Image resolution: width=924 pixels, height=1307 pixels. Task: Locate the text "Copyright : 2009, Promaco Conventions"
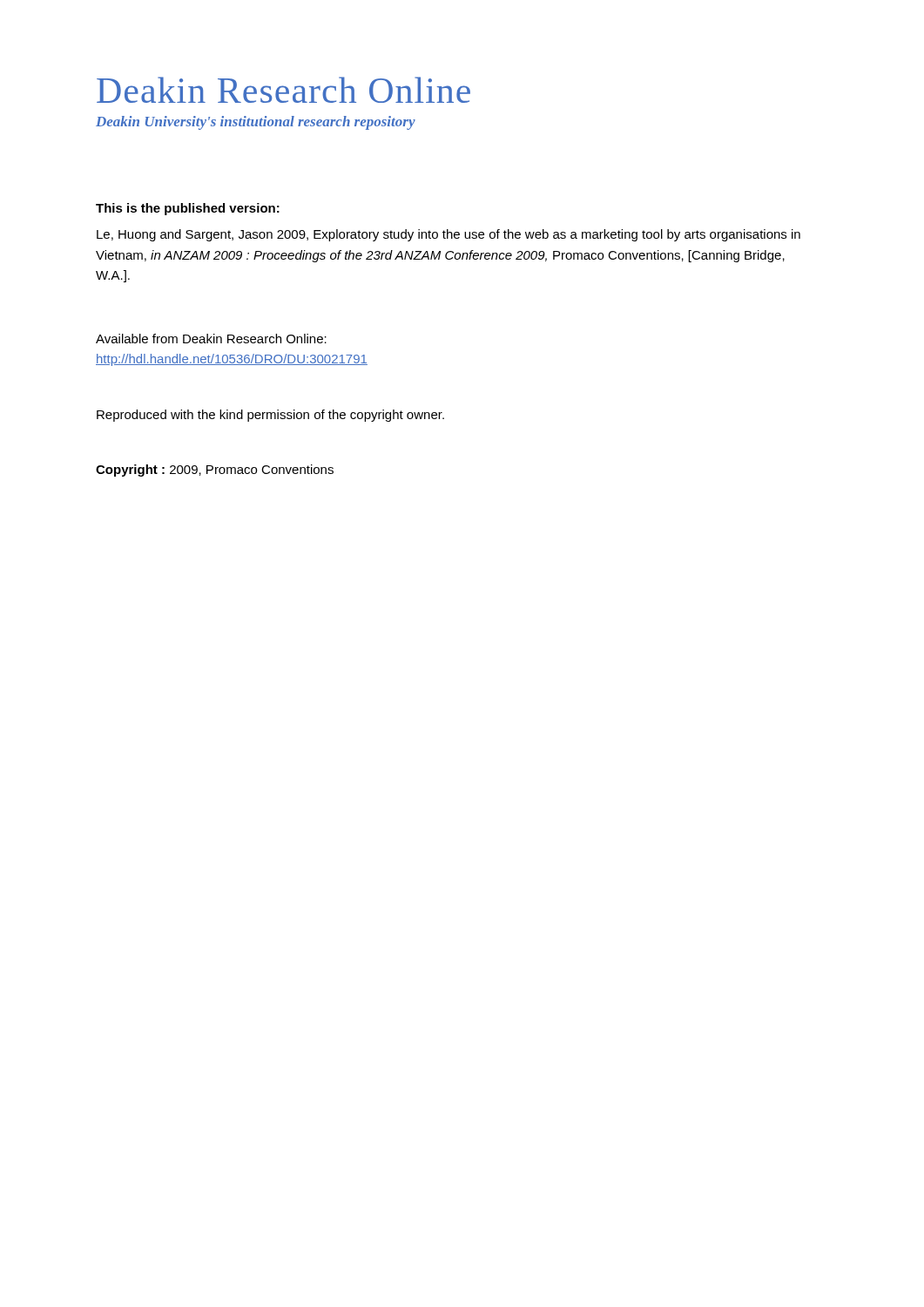pos(215,471)
